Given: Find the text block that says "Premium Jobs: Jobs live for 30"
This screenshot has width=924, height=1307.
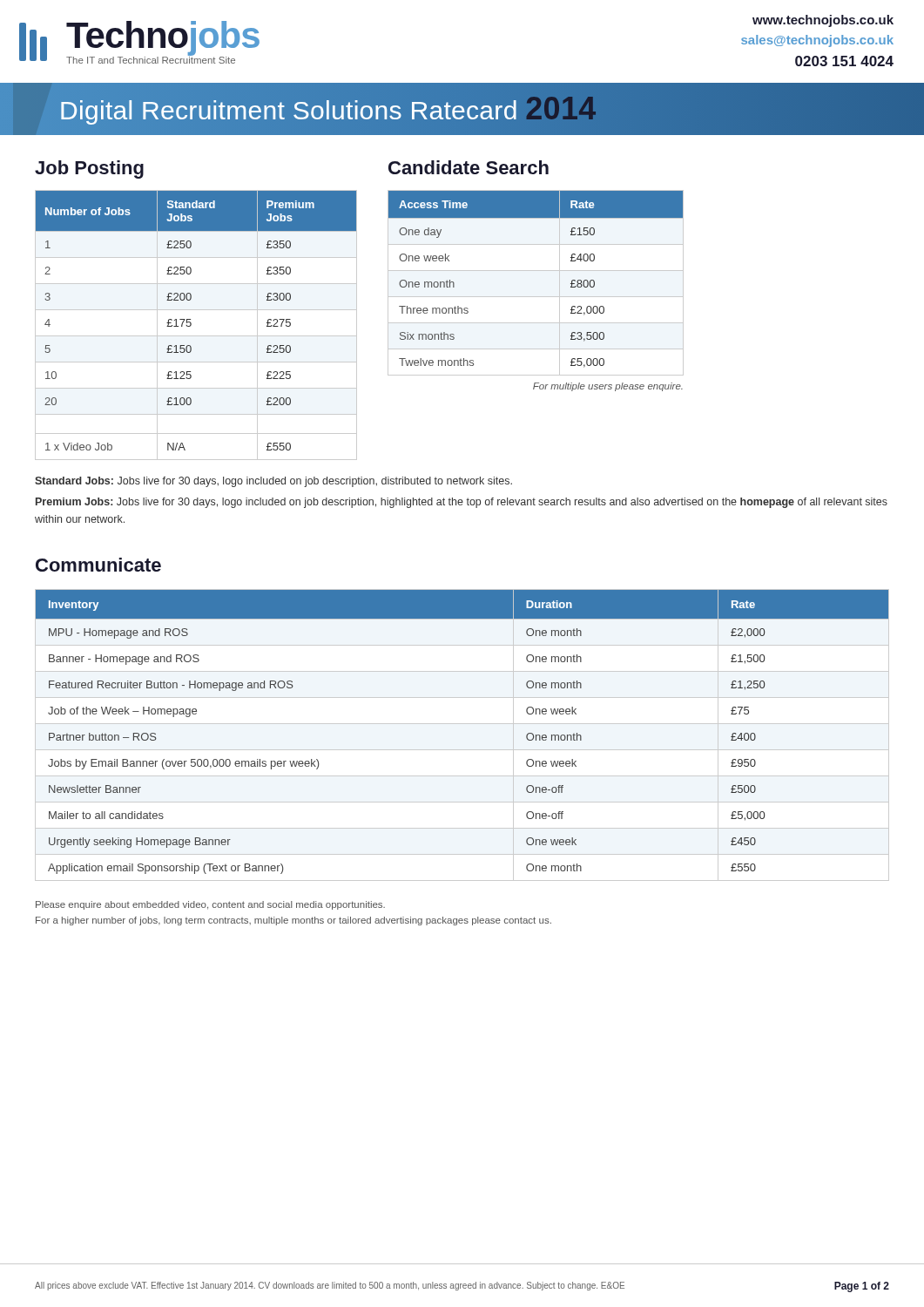Looking at the screenshot, I should [461, 511].
